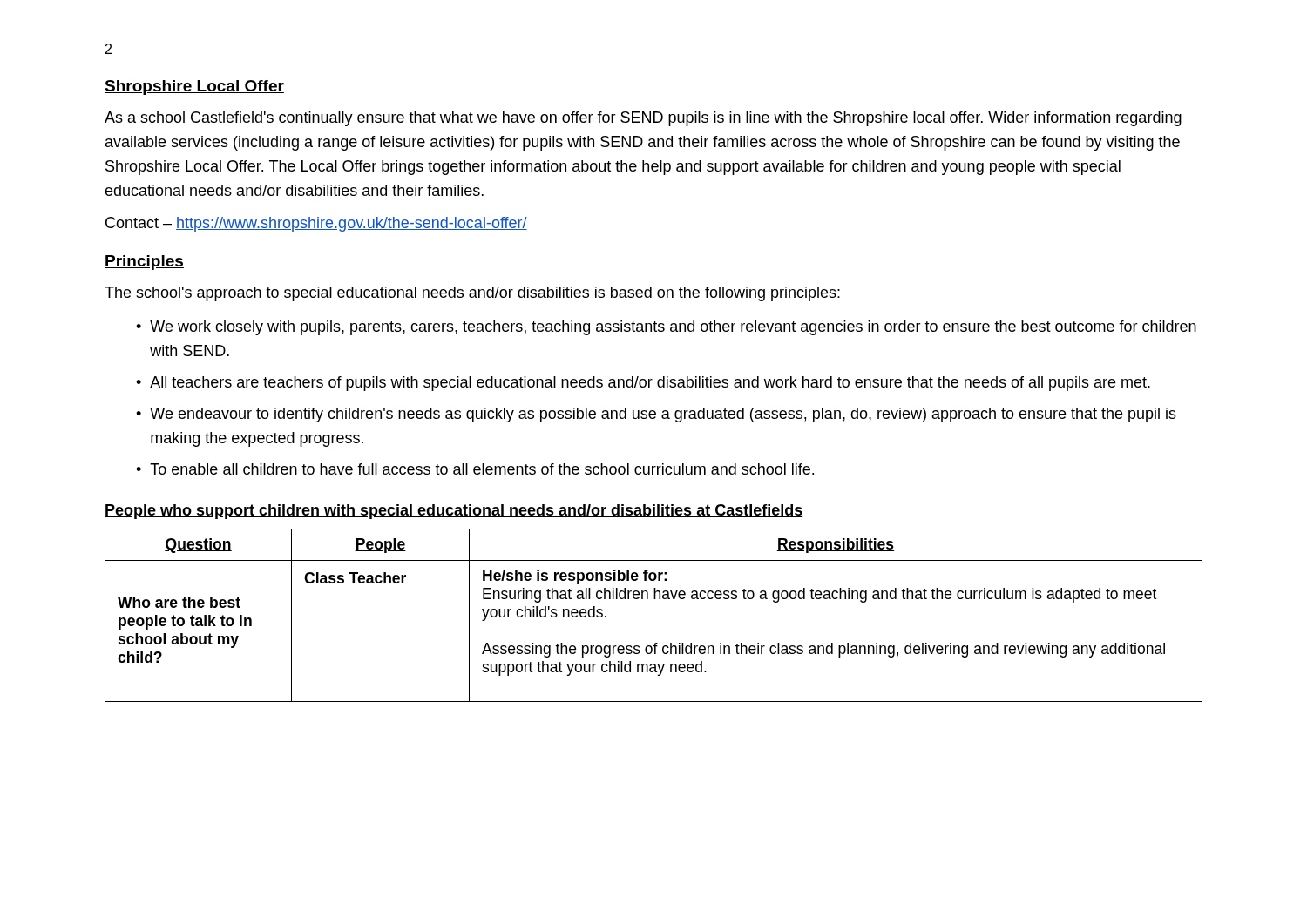Locate the section header that opens with "People who support"
Viewport: 1307px width, 924px height.
click(x=454, y=510)
